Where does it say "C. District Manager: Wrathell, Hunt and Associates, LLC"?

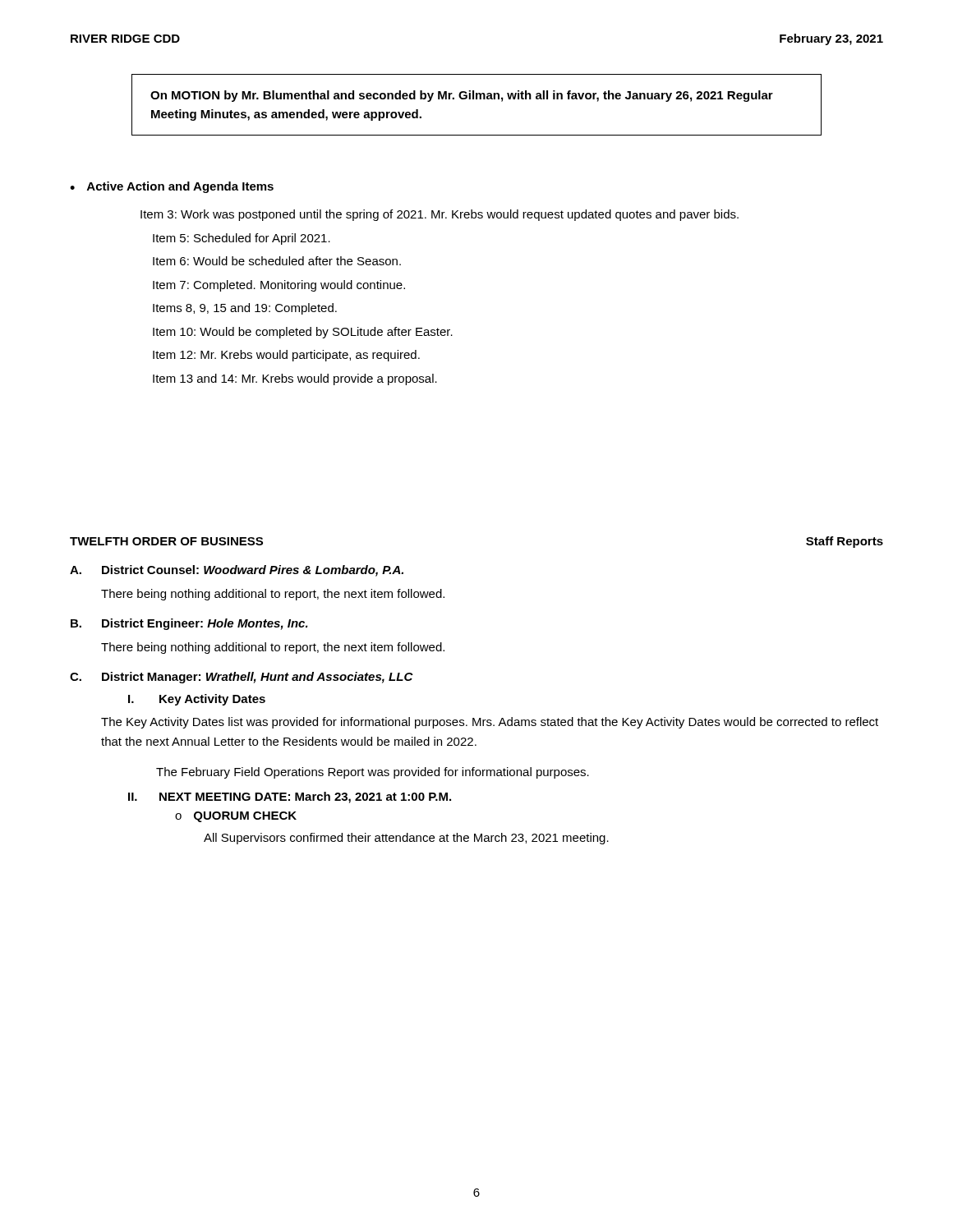241,677
